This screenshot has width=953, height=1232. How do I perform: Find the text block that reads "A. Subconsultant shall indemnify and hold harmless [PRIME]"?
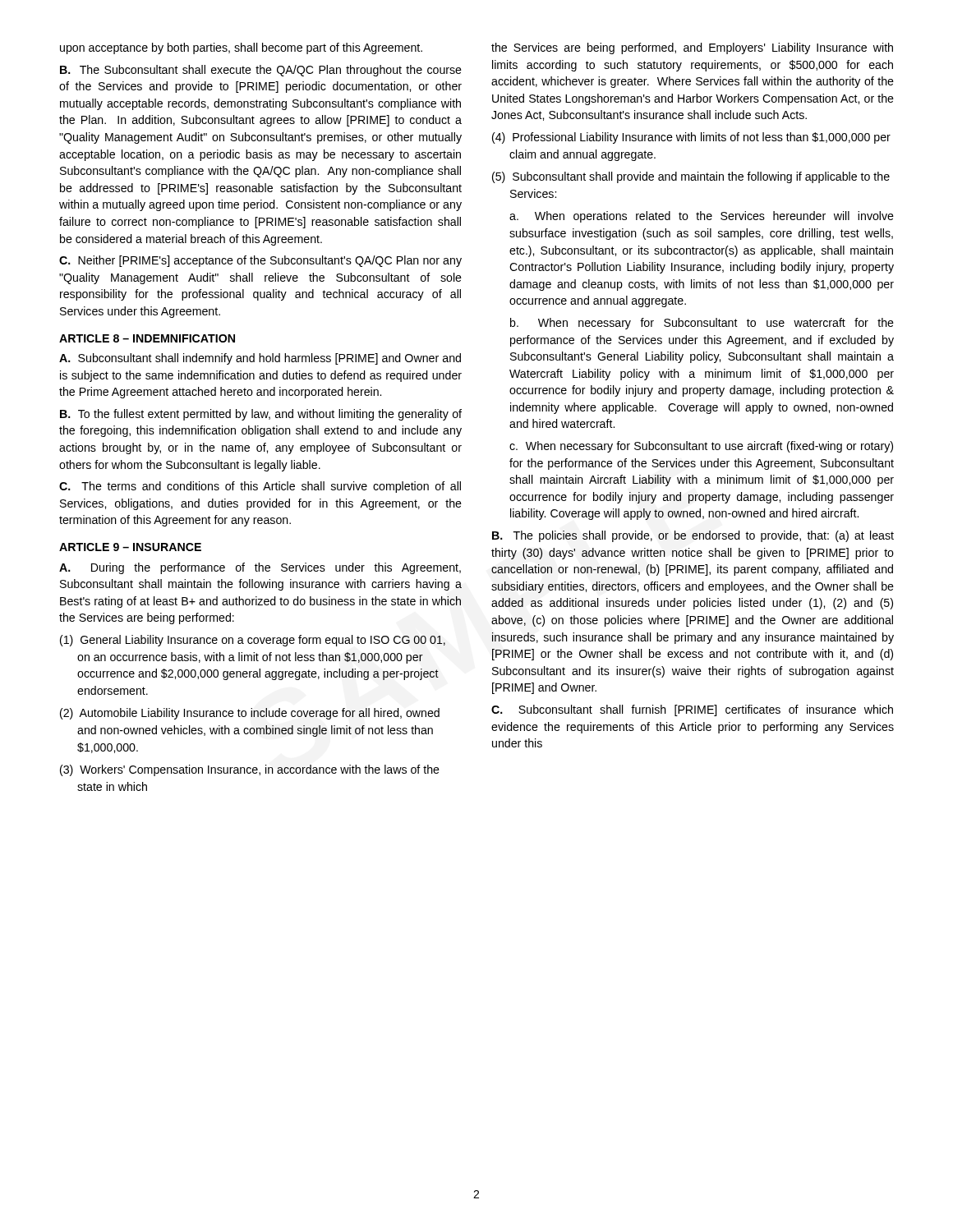click(260, 375)
